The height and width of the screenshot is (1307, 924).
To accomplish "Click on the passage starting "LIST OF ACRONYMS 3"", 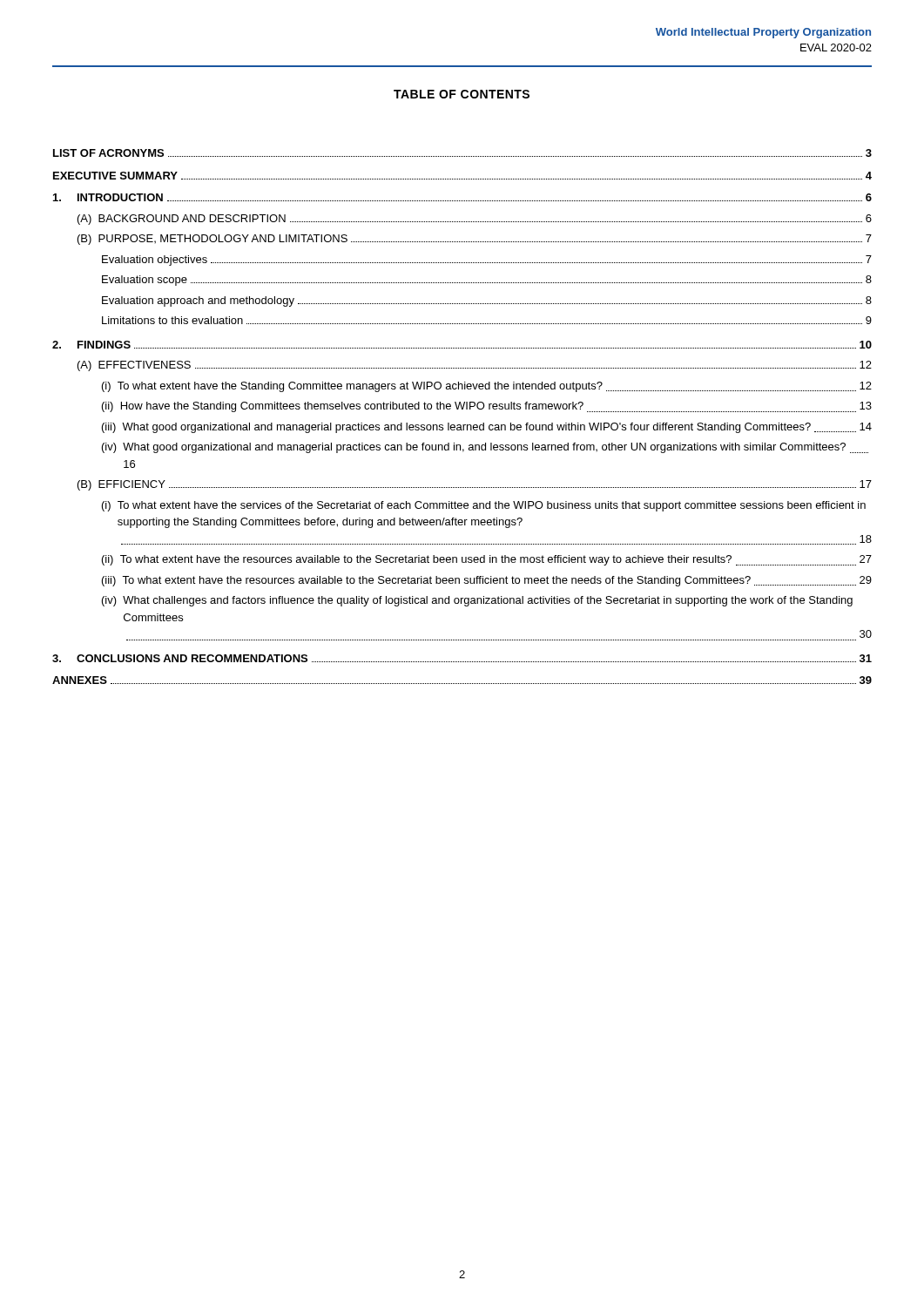I will tap(462, 153).
